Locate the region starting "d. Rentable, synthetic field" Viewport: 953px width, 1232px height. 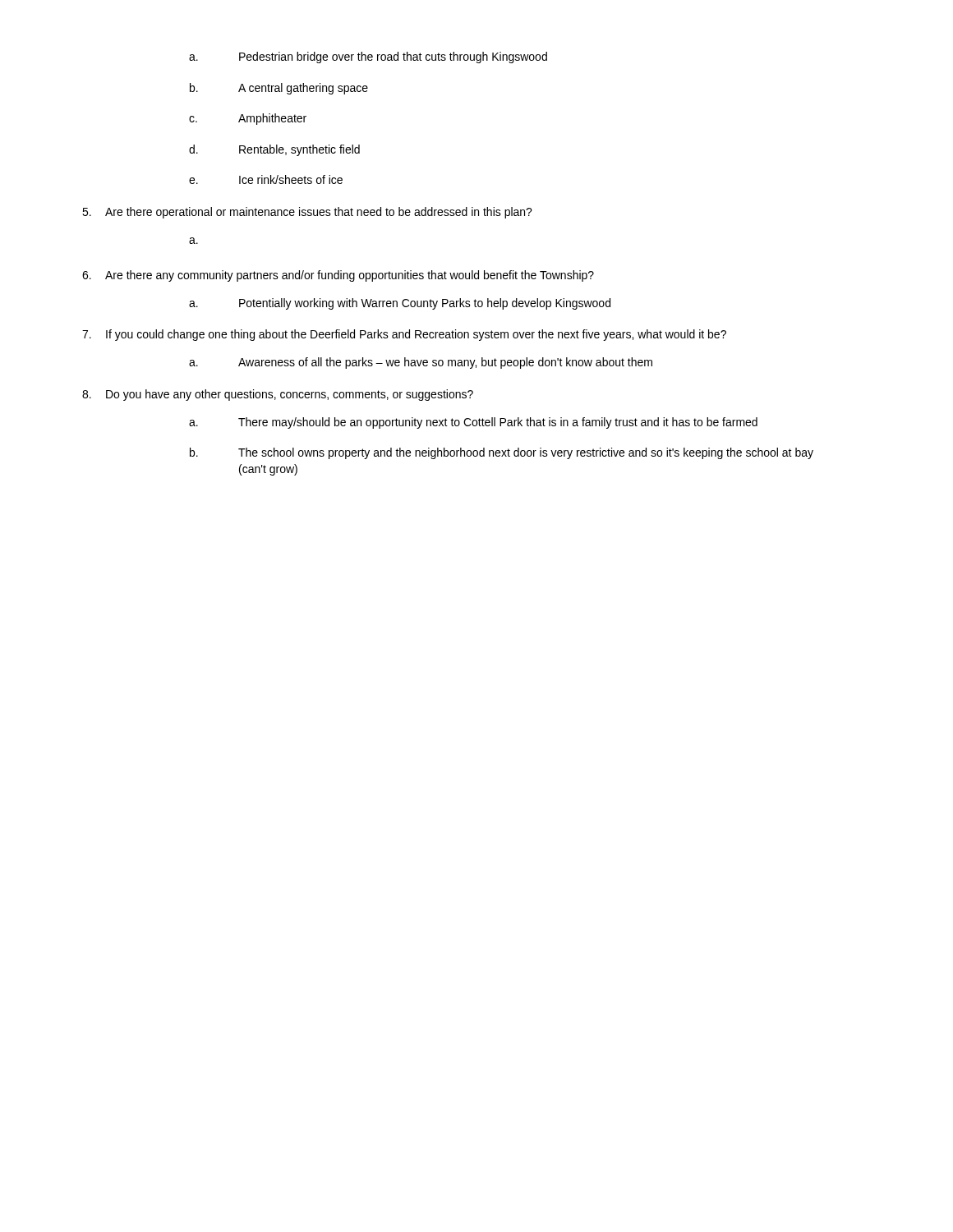click(274, 150)
